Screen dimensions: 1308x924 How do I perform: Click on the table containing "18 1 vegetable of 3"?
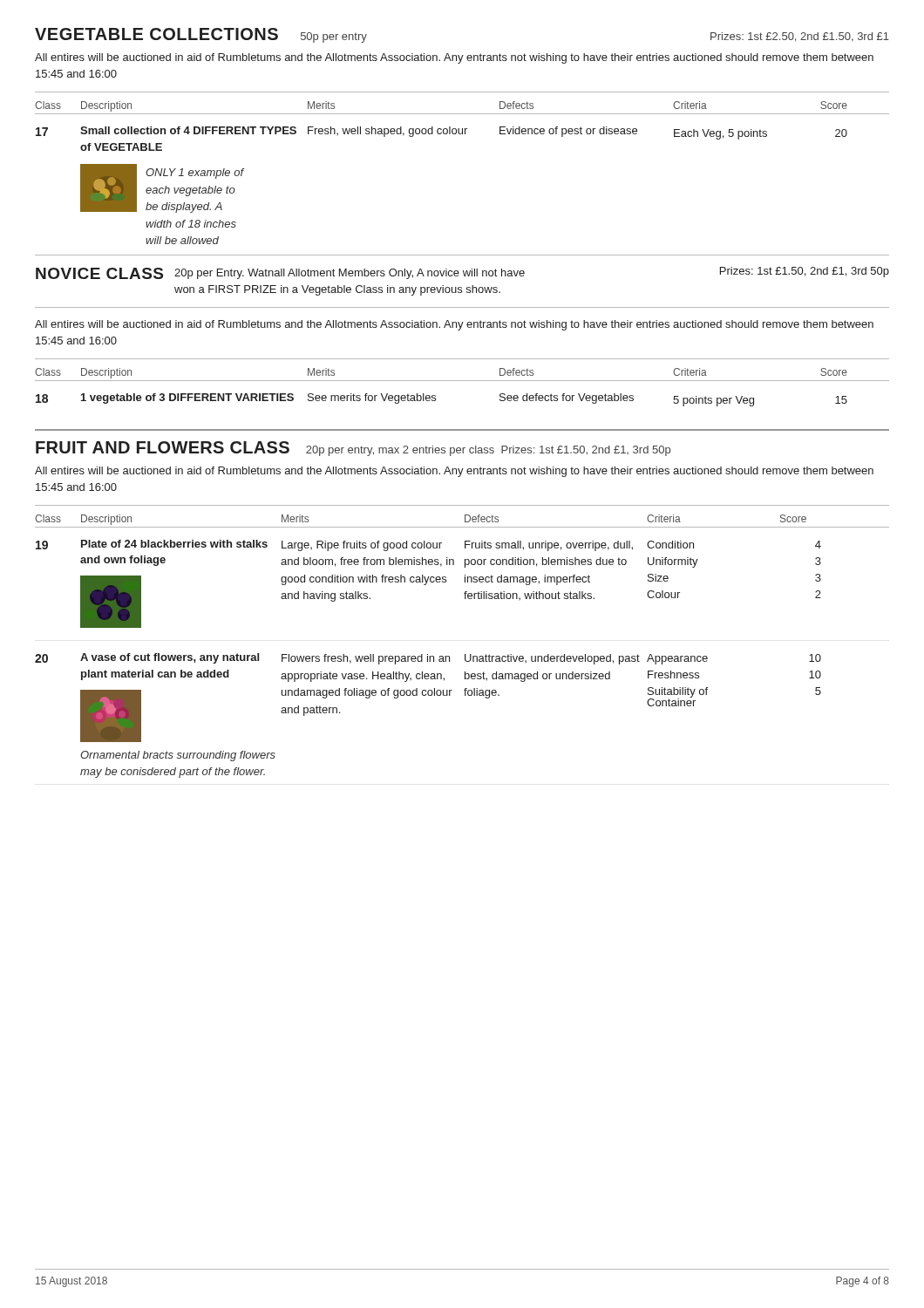(x=462, y=399)
